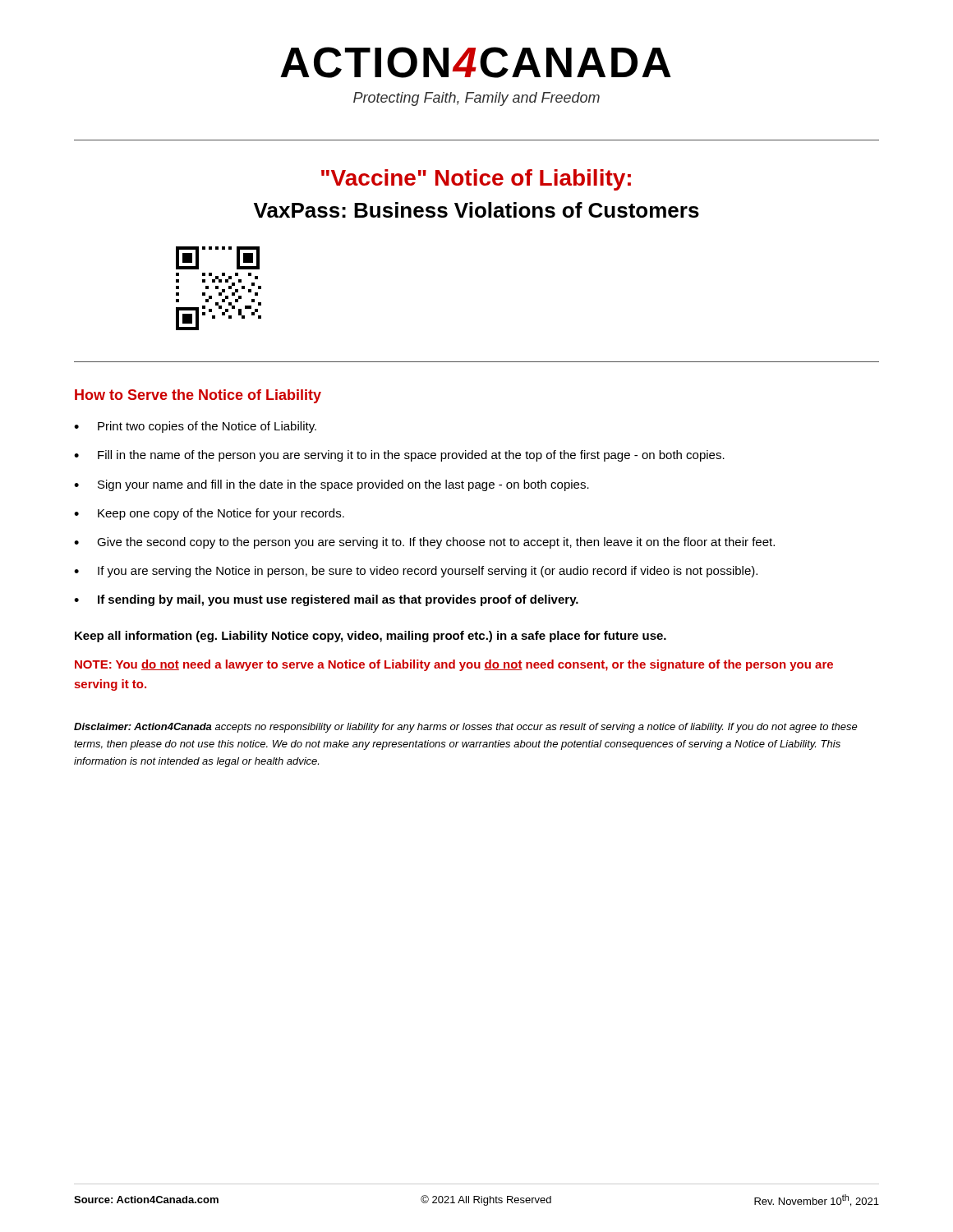Navigate to the block starting "NOTE: You do"
This screenshot has height=1232, width=953.
(x=454, y=674)
